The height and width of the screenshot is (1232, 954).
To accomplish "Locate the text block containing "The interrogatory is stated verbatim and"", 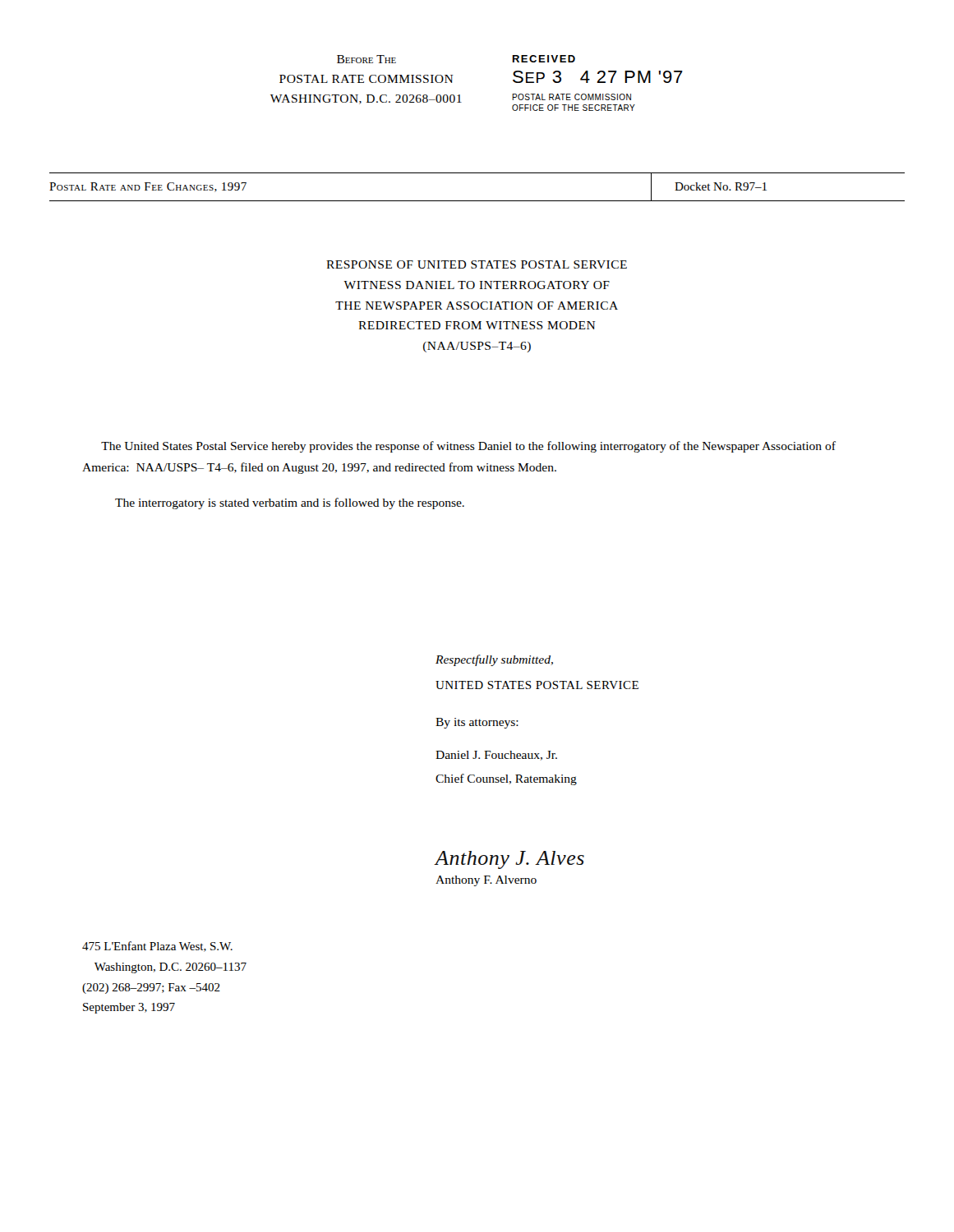I will (290, 502).
